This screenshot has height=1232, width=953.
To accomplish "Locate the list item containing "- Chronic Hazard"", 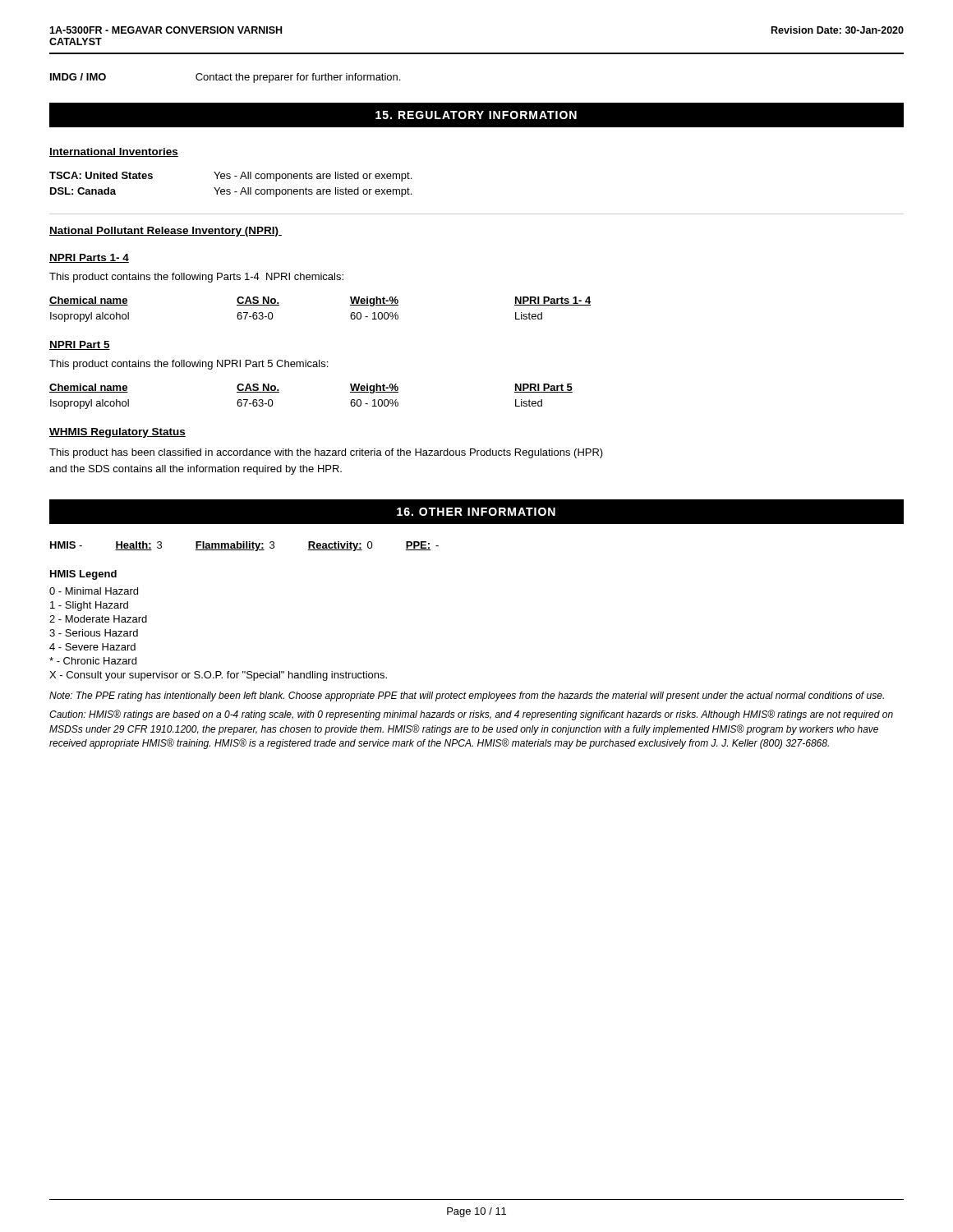I will coord(93,661).
